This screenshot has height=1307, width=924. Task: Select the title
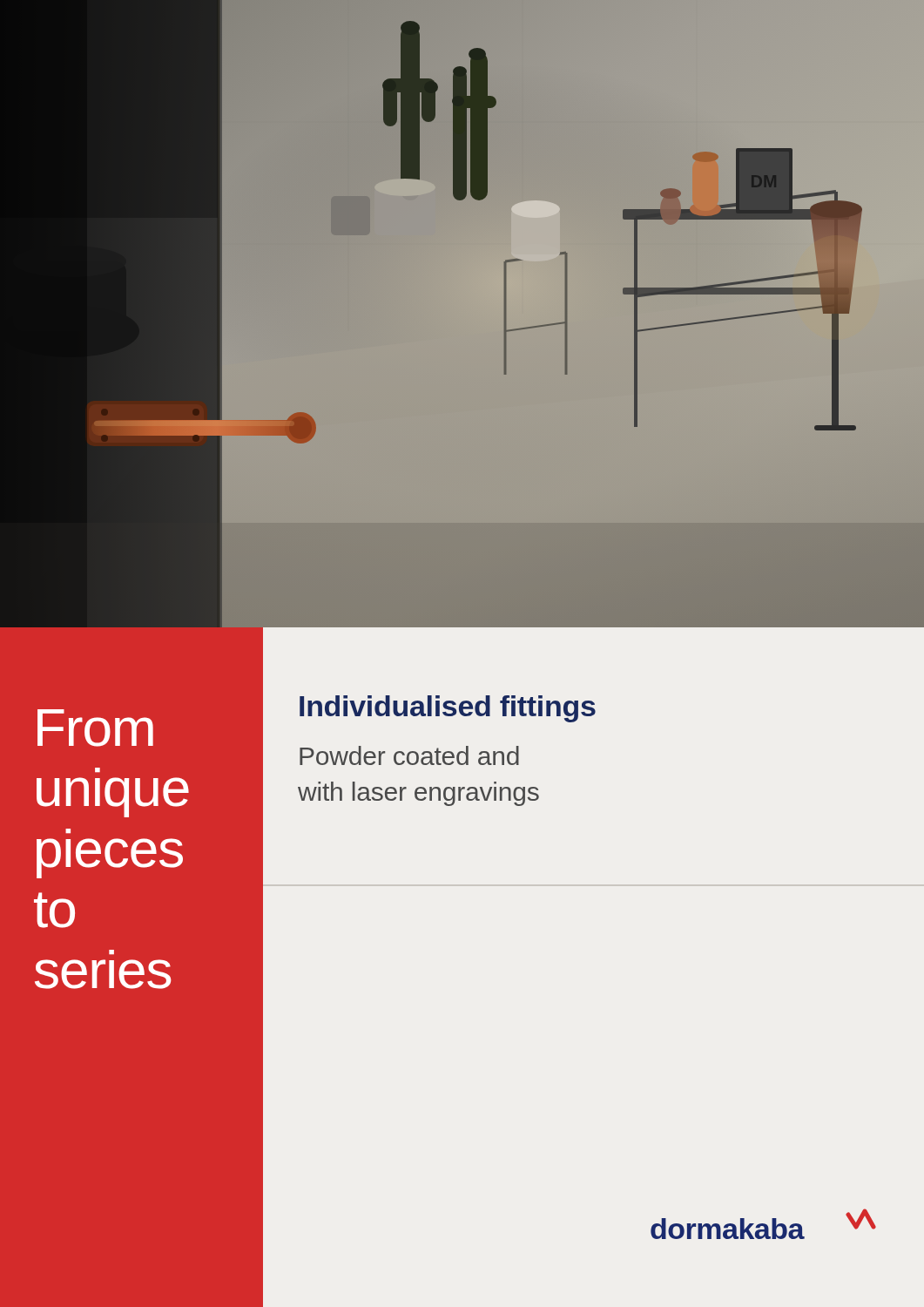pyautogui.click(x=112, y=848)
